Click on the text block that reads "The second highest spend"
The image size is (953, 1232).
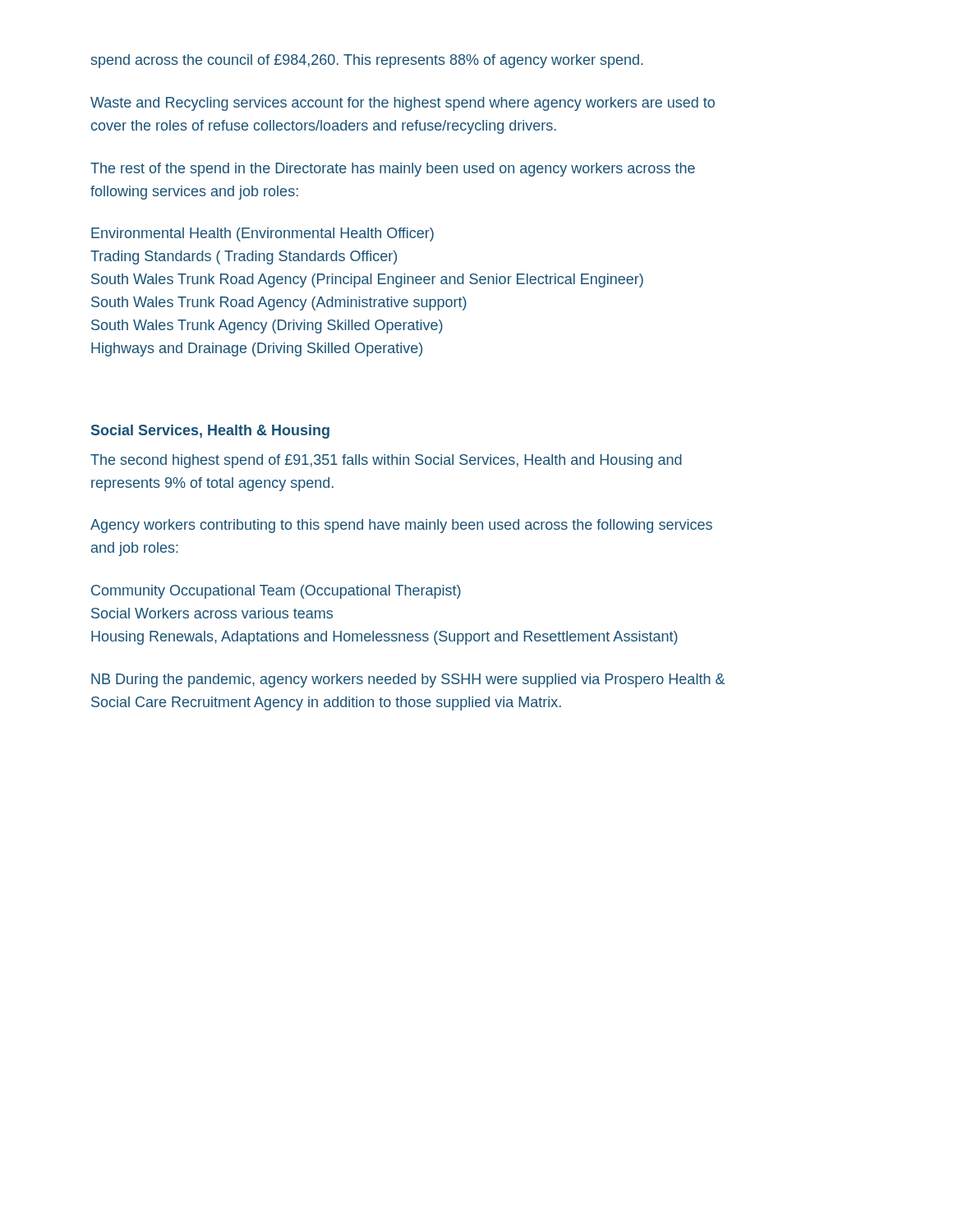coord(386,471)
